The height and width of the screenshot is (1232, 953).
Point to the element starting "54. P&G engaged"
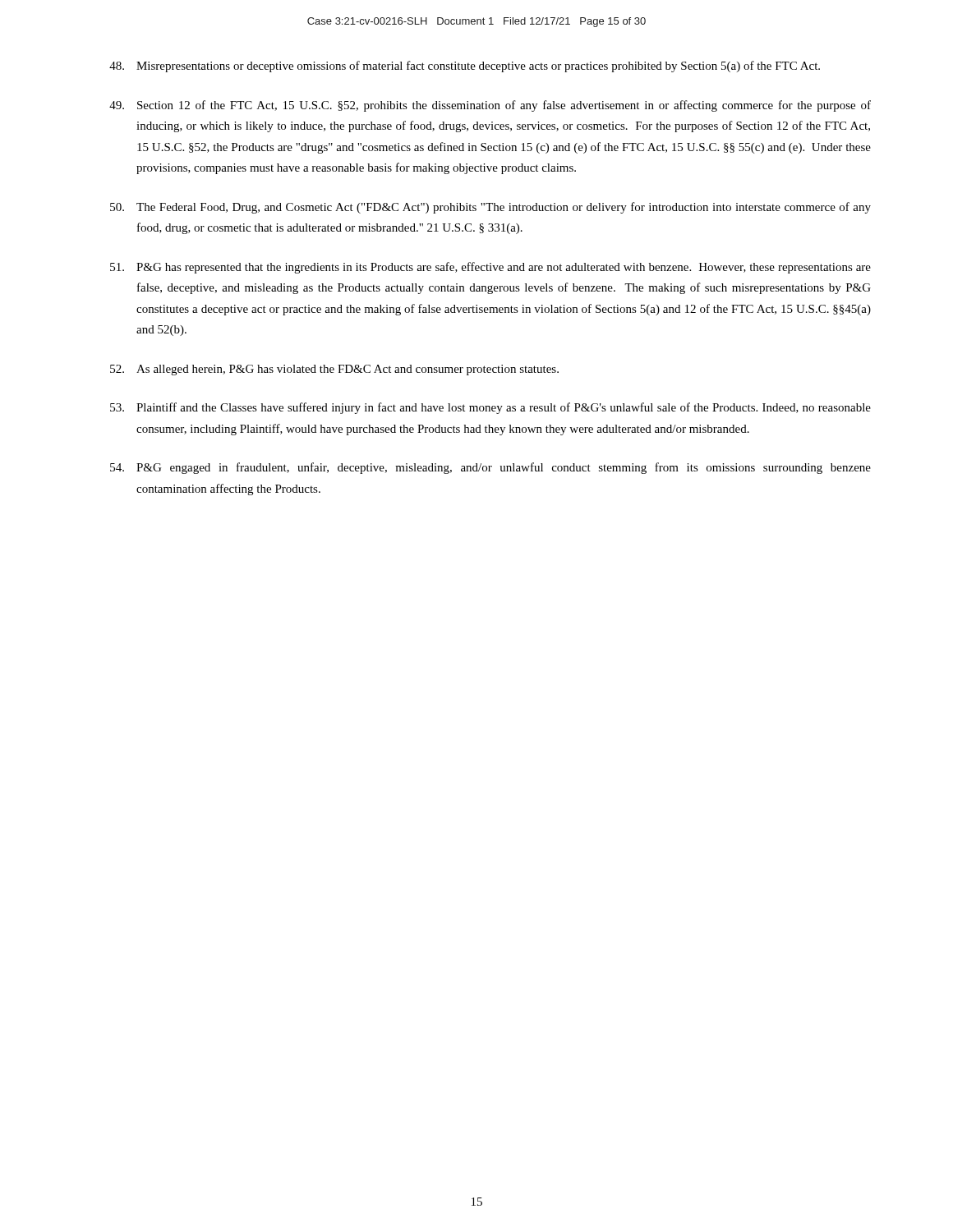[476, 478]
